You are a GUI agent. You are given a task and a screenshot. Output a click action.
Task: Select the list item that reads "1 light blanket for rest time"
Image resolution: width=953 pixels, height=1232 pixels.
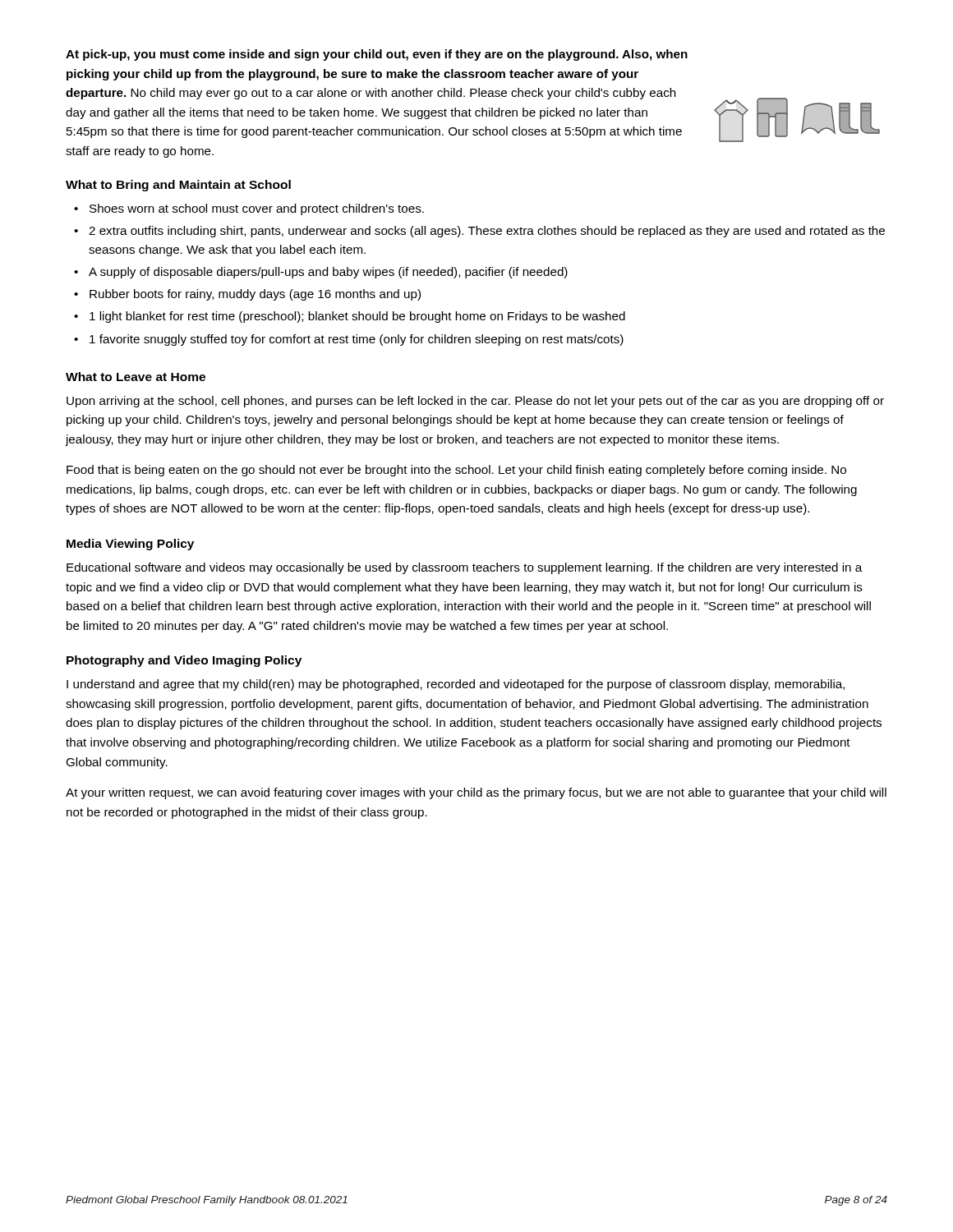(x=357, y=316)
